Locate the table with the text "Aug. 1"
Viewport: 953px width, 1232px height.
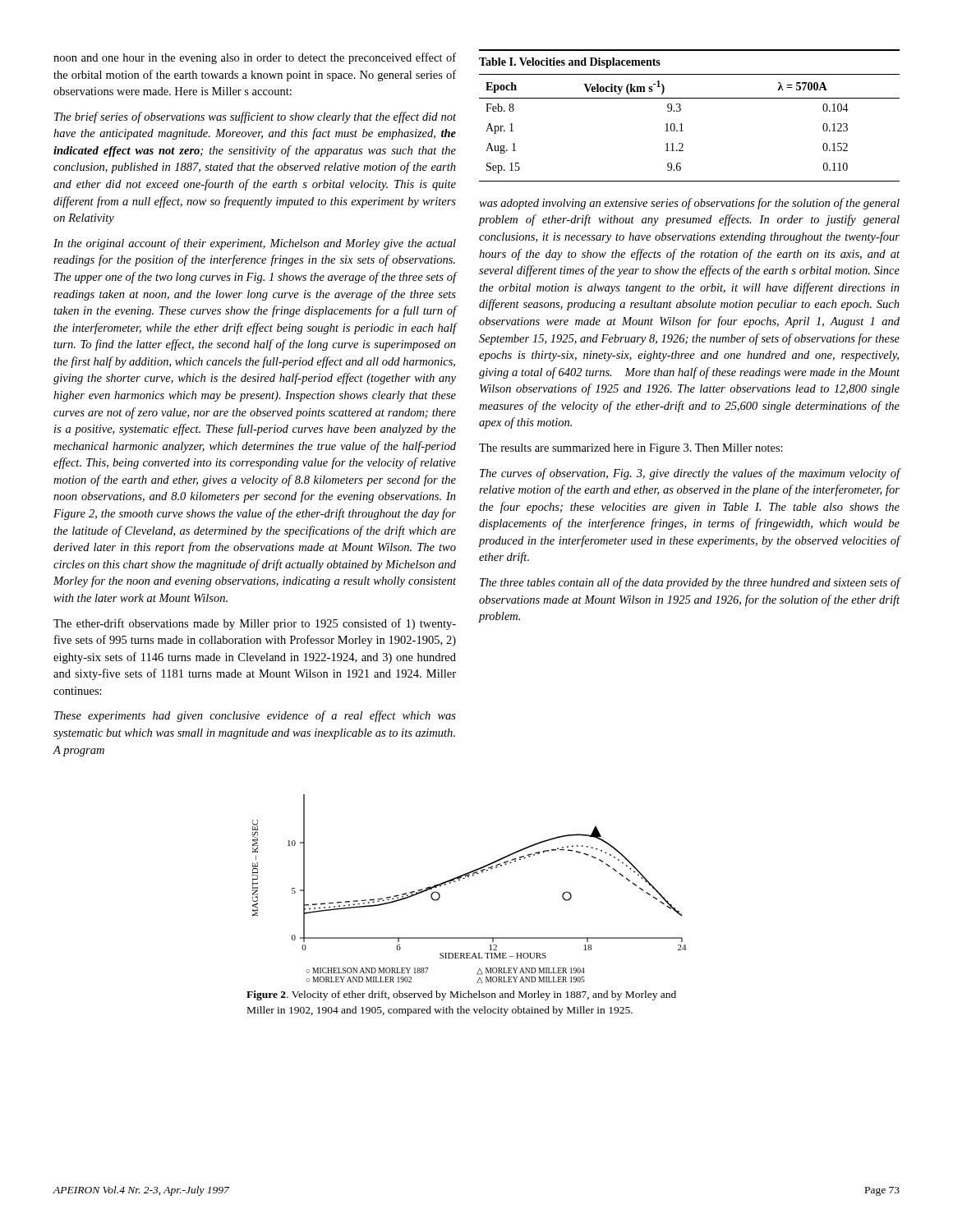[689, 115]
